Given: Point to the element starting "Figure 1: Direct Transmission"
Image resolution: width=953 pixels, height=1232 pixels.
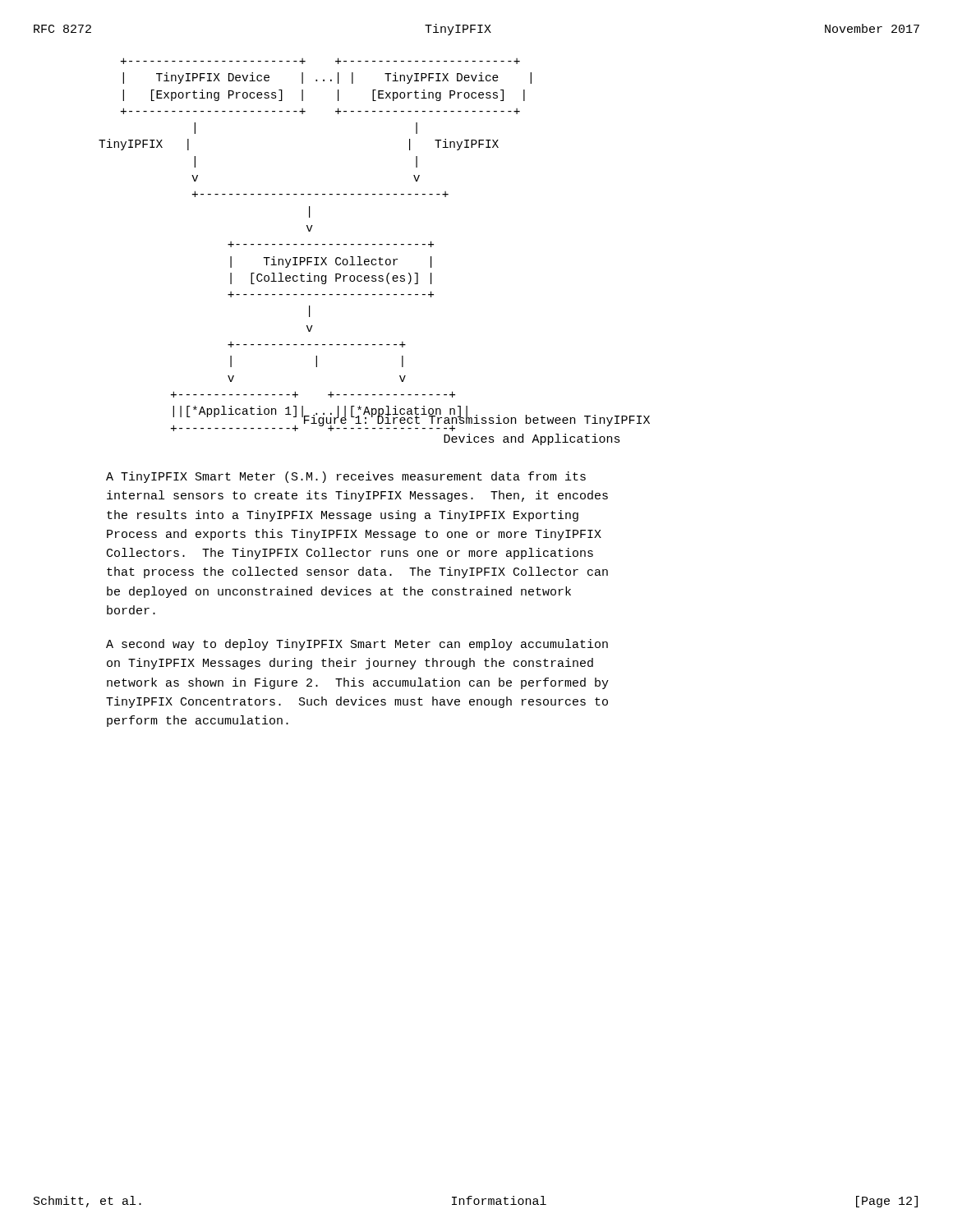Looking at the screenshot, I should click(476, 430).
